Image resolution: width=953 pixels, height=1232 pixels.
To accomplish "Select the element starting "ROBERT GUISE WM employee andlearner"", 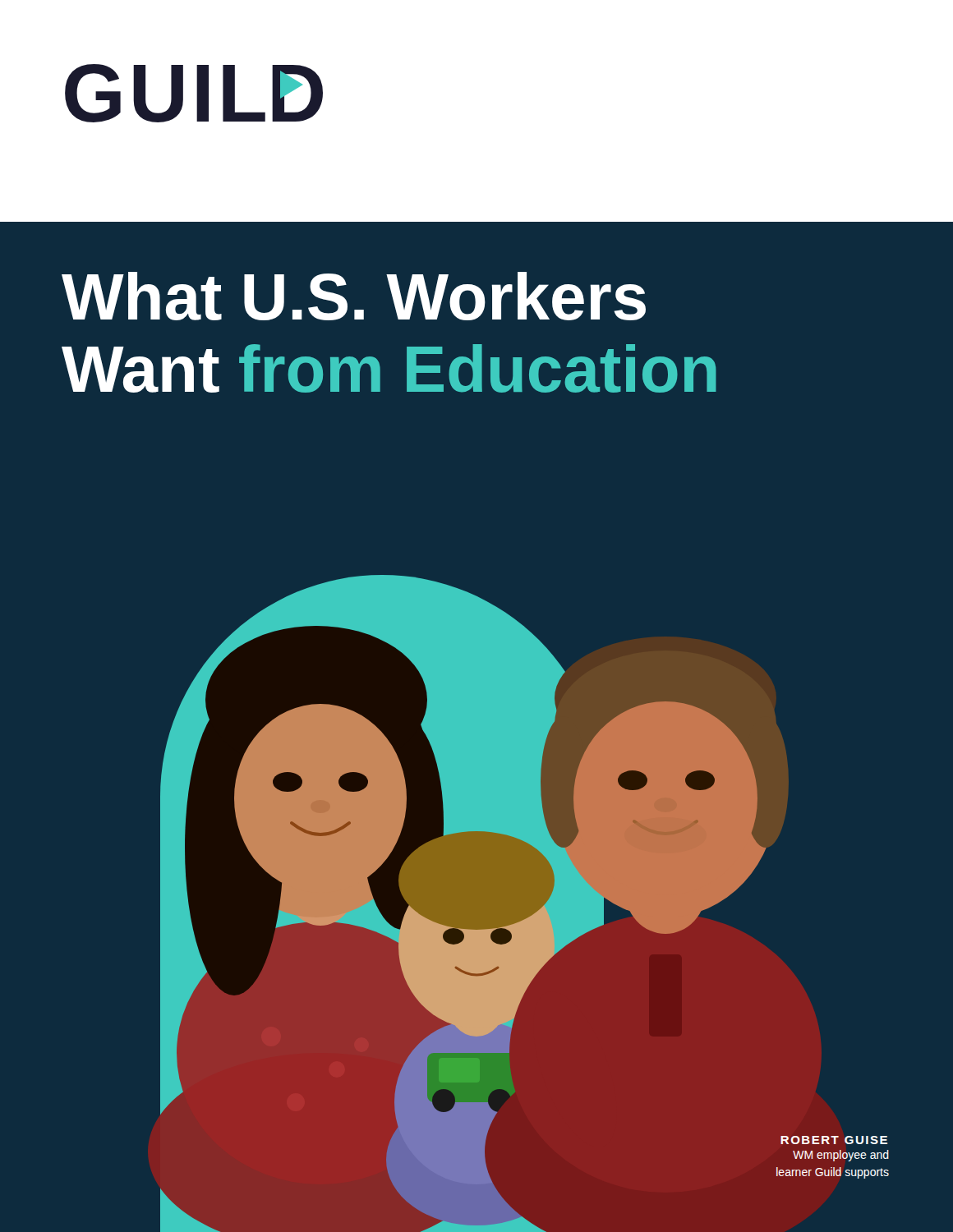I will click(x=832, y=1157).
